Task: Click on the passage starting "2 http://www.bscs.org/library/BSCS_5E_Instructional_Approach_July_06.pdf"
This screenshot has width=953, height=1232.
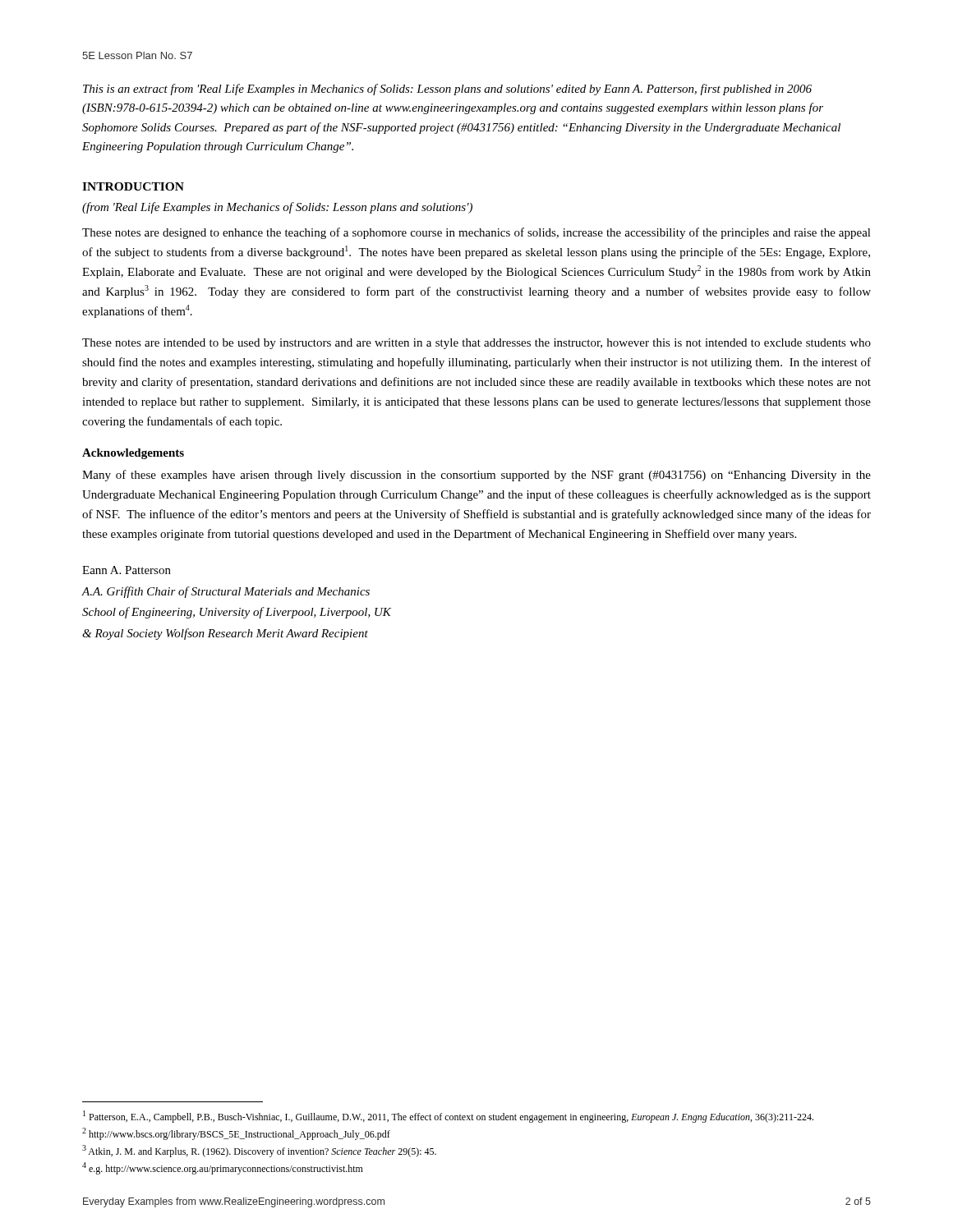Action: point(236,1133)
